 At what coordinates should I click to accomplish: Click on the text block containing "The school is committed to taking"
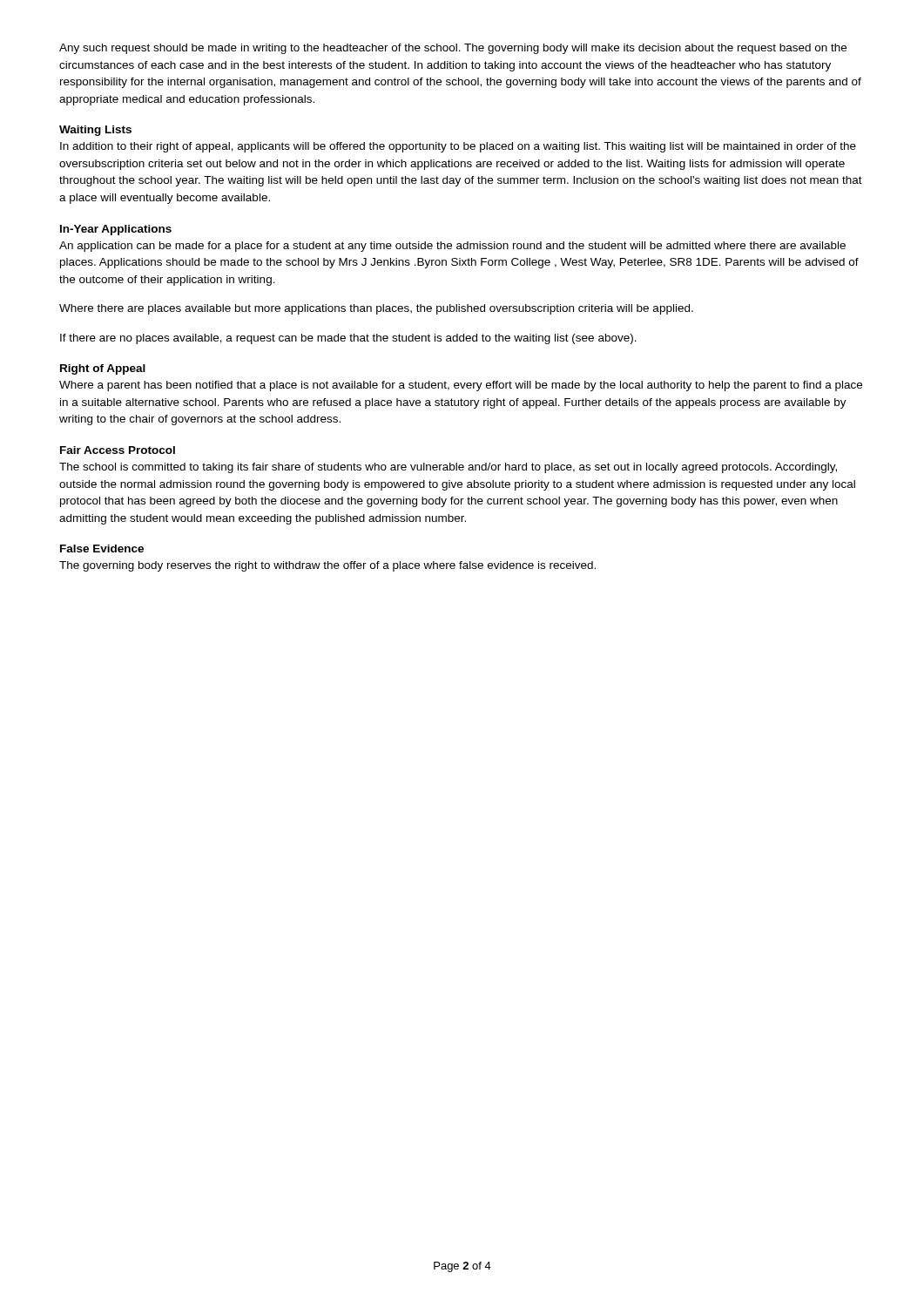tap(458, 492)
